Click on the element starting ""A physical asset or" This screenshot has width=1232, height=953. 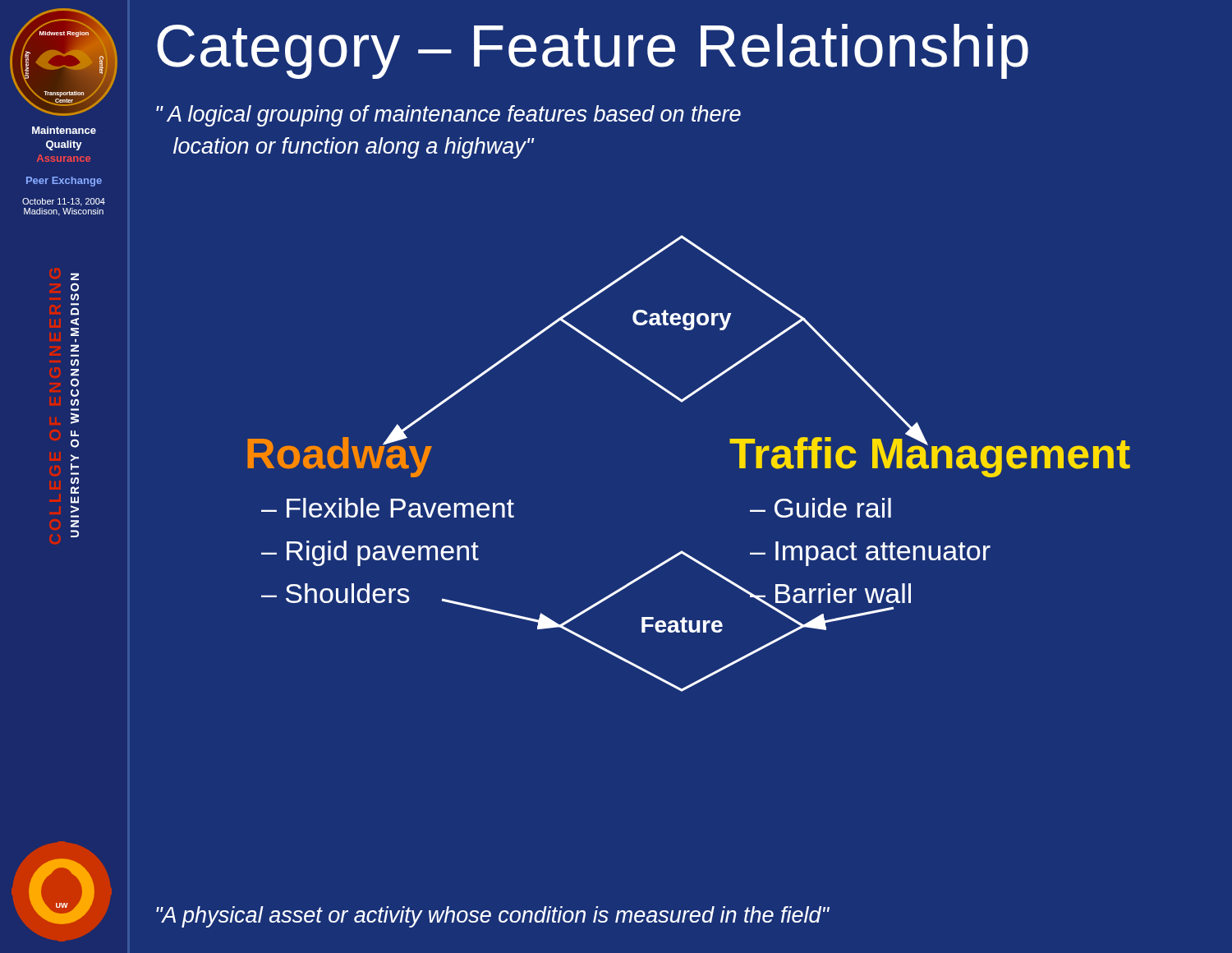pos(492,915)
